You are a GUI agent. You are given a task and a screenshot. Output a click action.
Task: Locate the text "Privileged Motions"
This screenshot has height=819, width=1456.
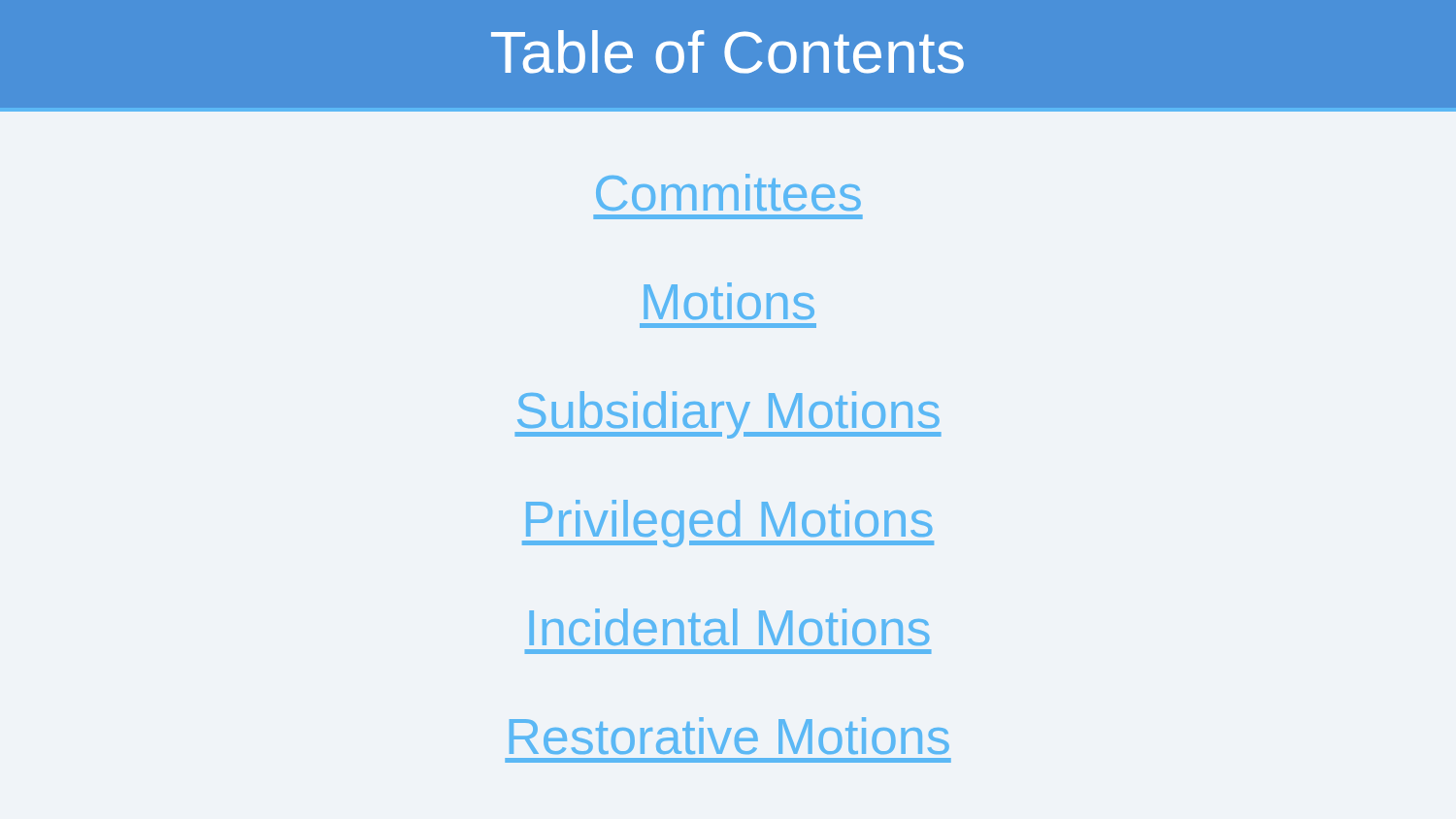728,519
